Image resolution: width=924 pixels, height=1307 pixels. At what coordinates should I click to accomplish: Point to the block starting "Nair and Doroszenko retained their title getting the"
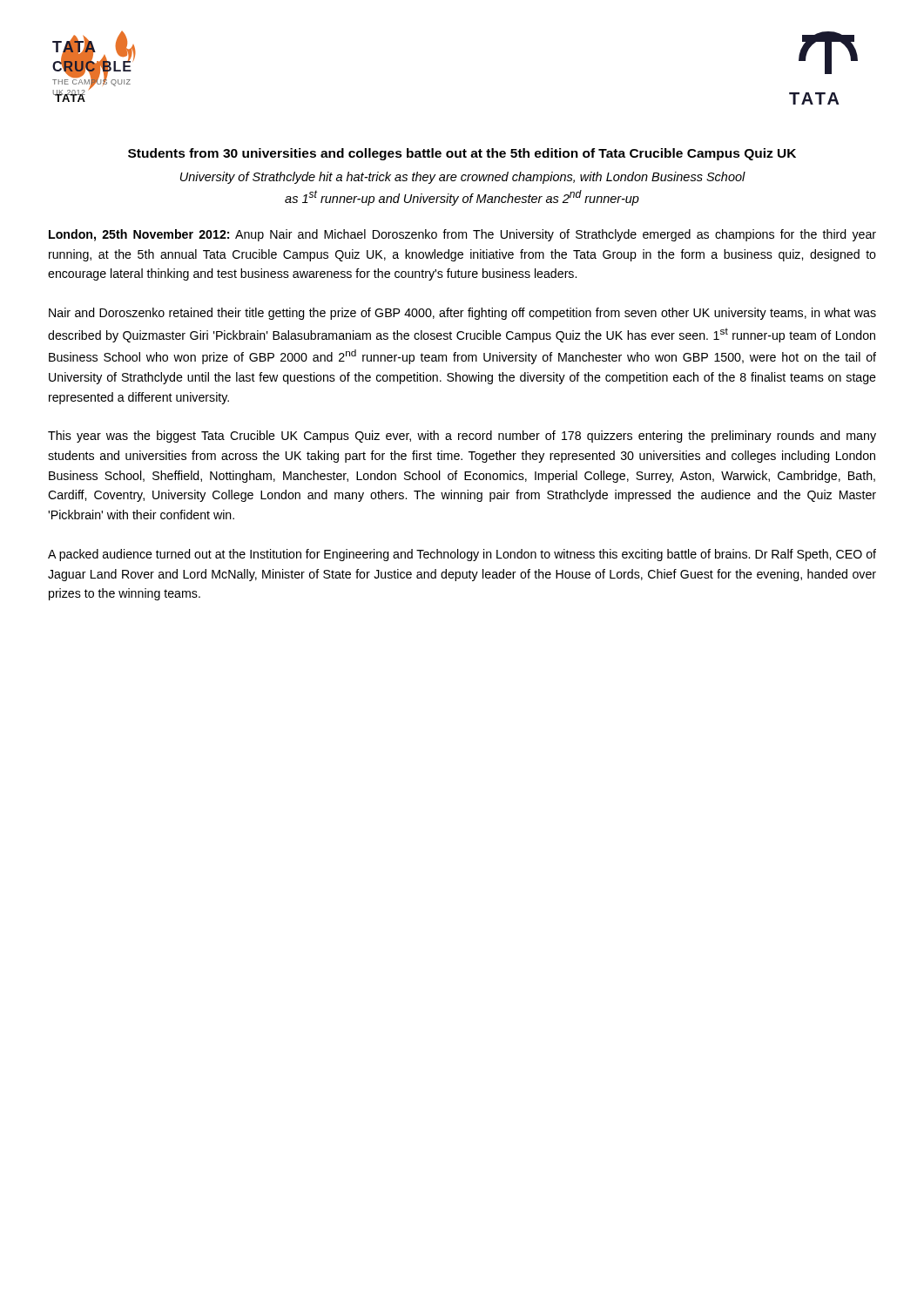pyautogui.click(x=462, y=355)
